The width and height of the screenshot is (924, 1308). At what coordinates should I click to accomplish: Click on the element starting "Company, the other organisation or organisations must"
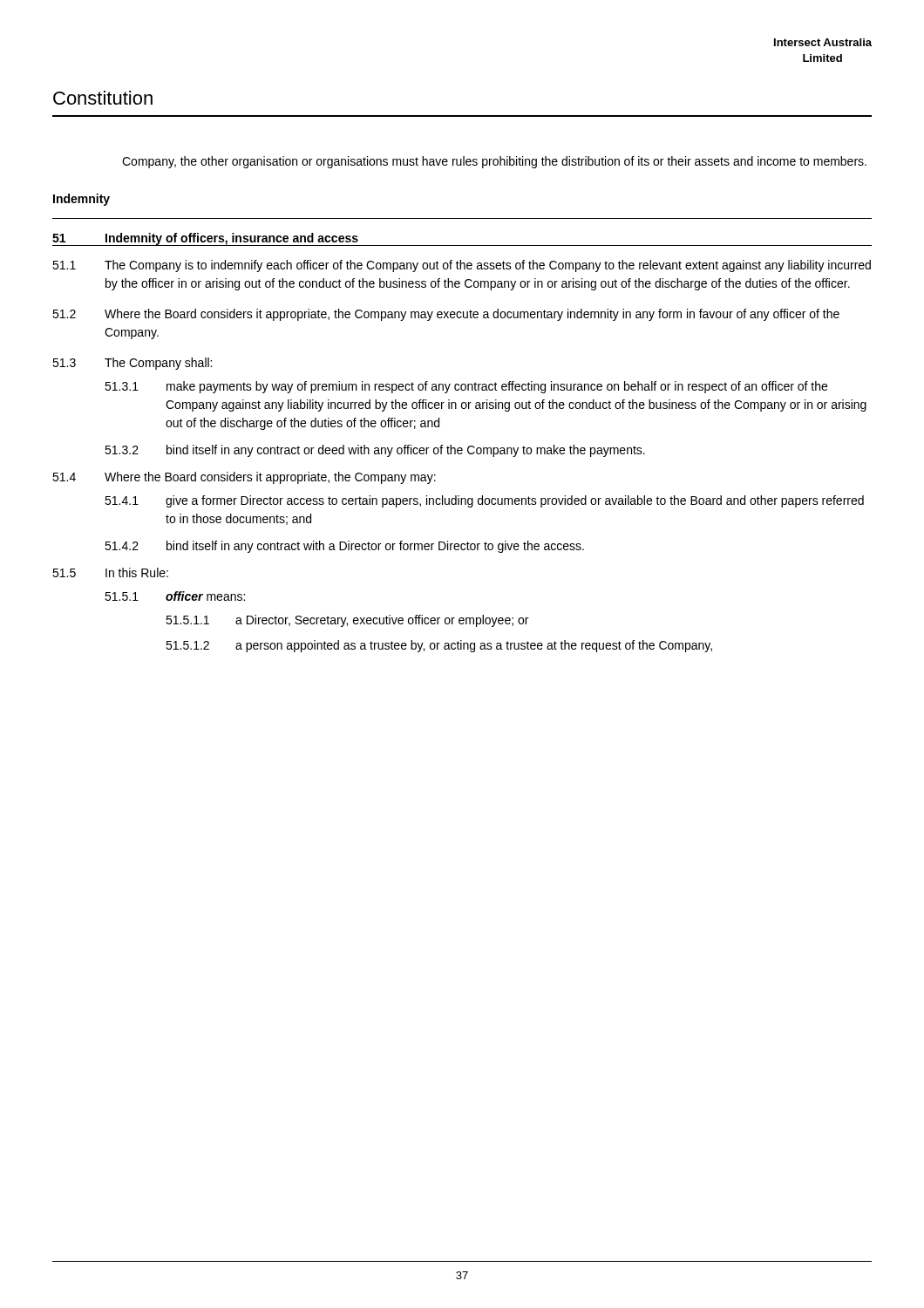[495, 161]
